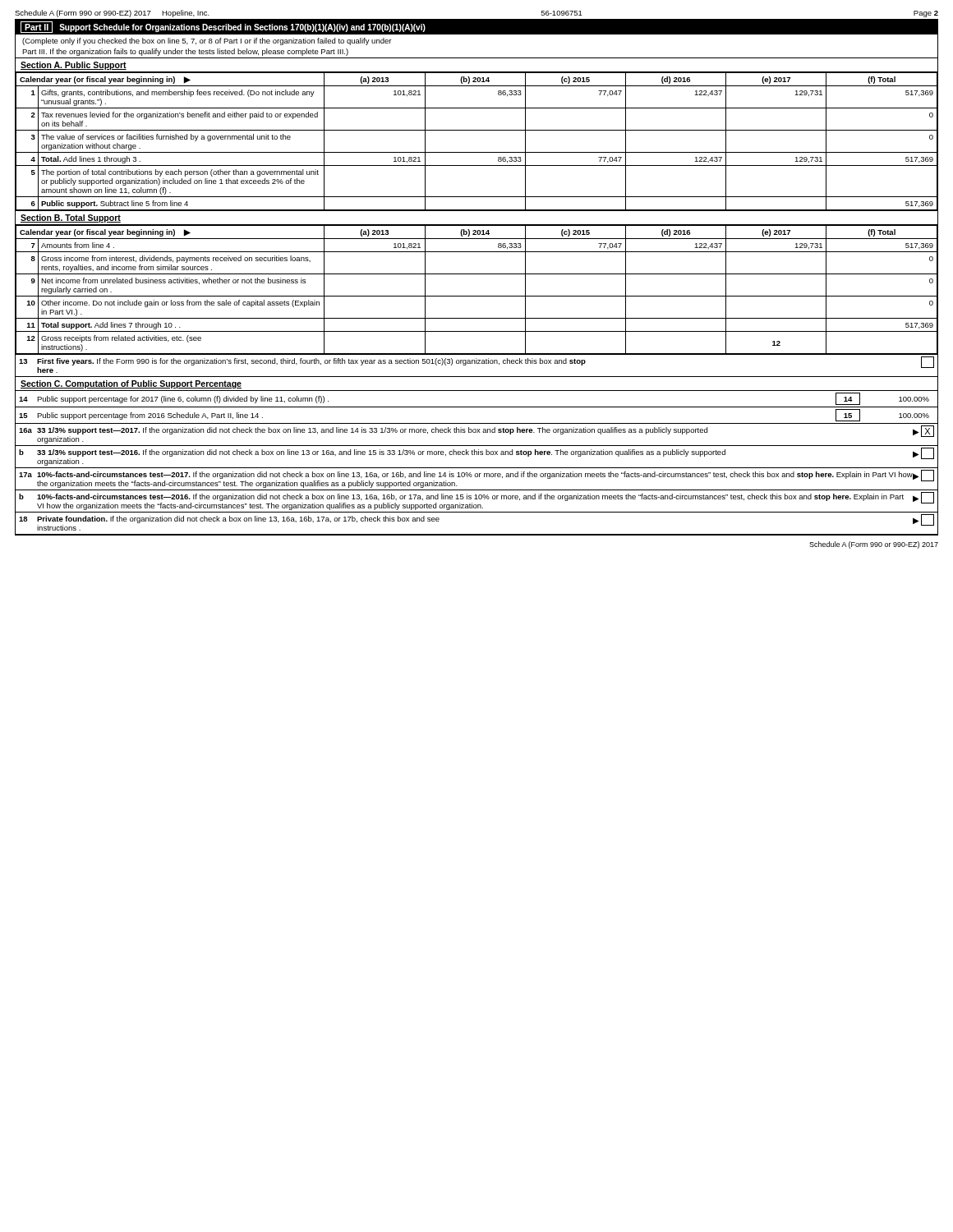
Task: Find the region starting "18 Private foundation. If the organization did not"
Action: click(x=476, y=523)
